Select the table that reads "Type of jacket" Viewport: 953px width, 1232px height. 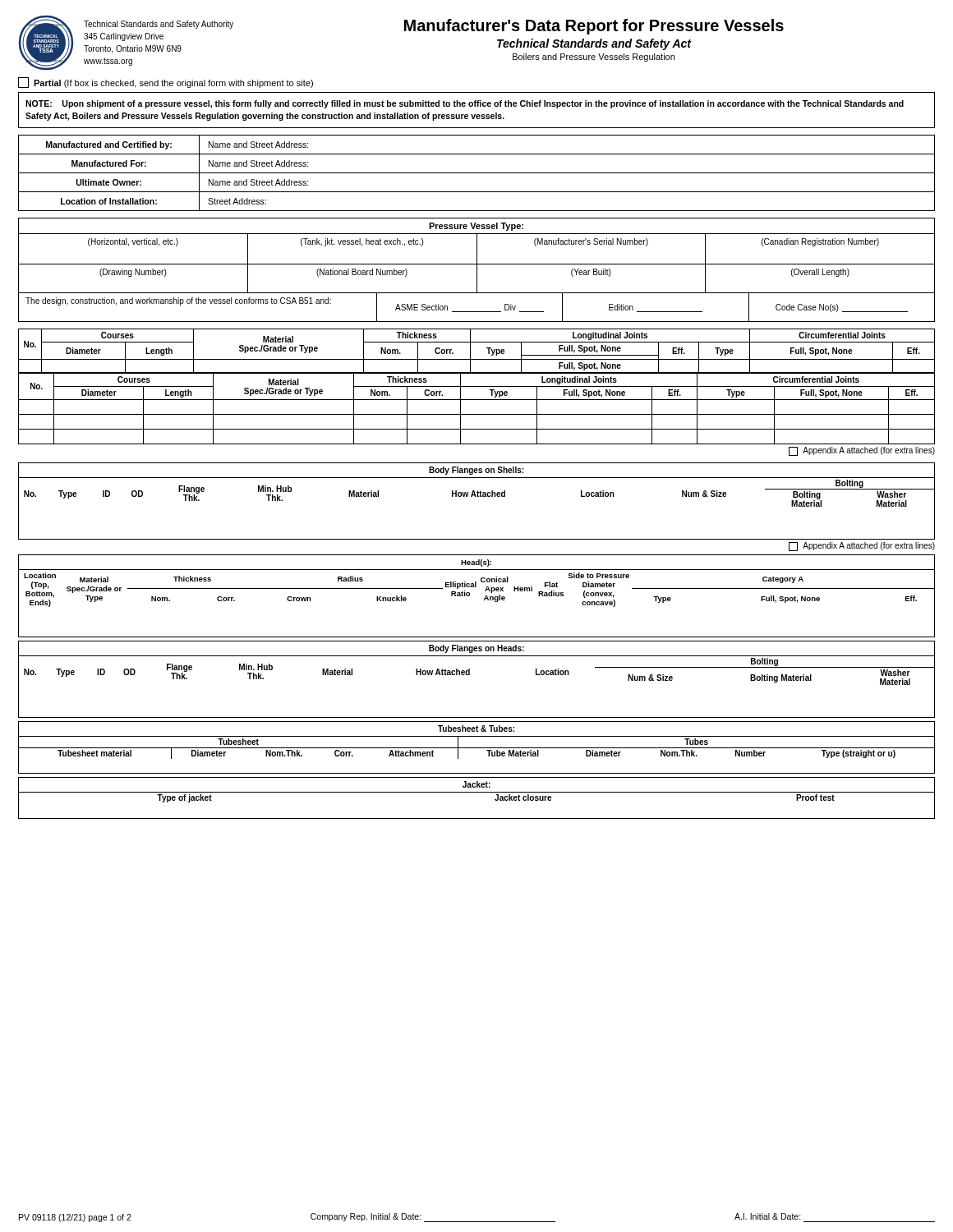point(476,798)
